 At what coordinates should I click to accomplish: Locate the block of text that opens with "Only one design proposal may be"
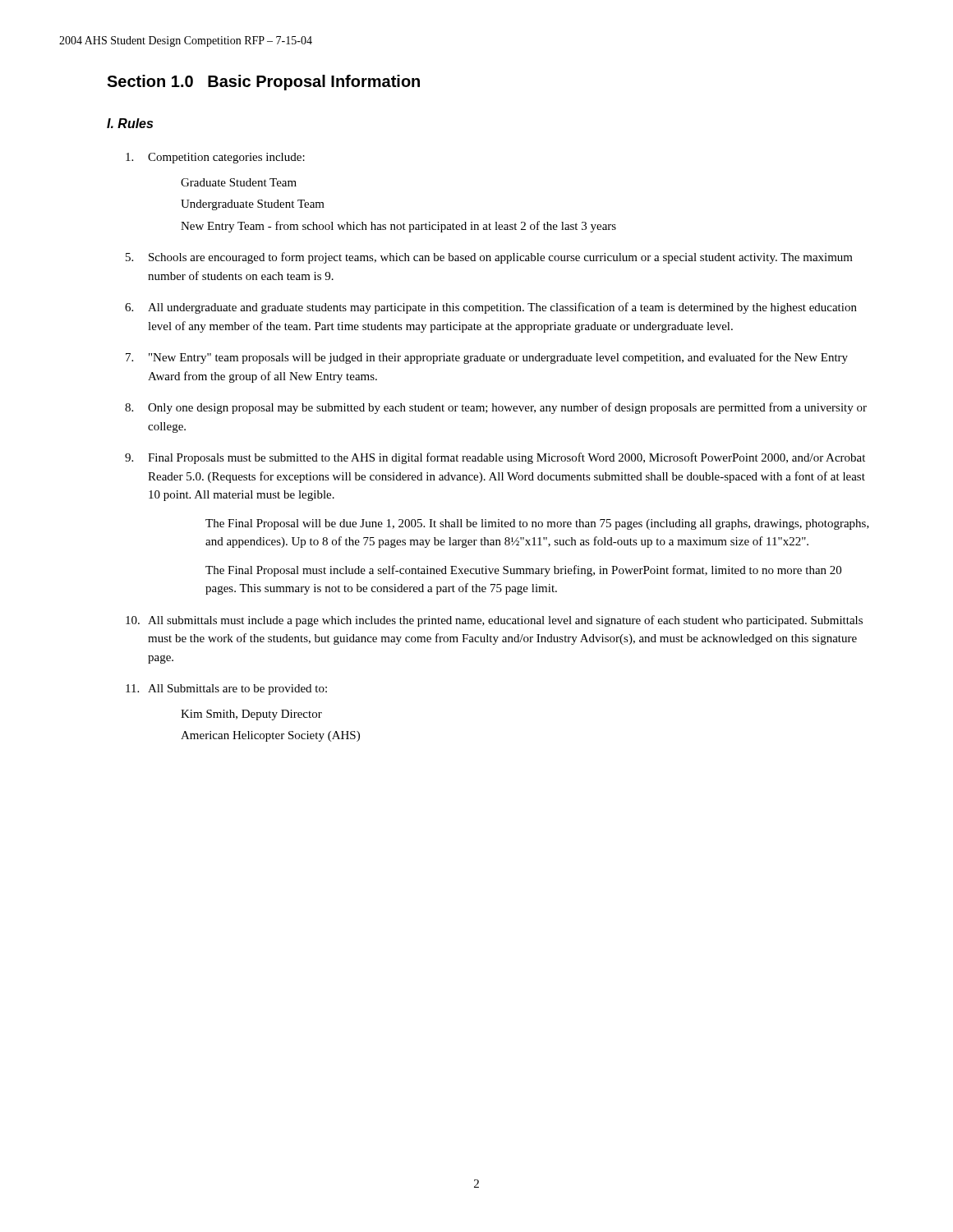click(x=507, y=417)
